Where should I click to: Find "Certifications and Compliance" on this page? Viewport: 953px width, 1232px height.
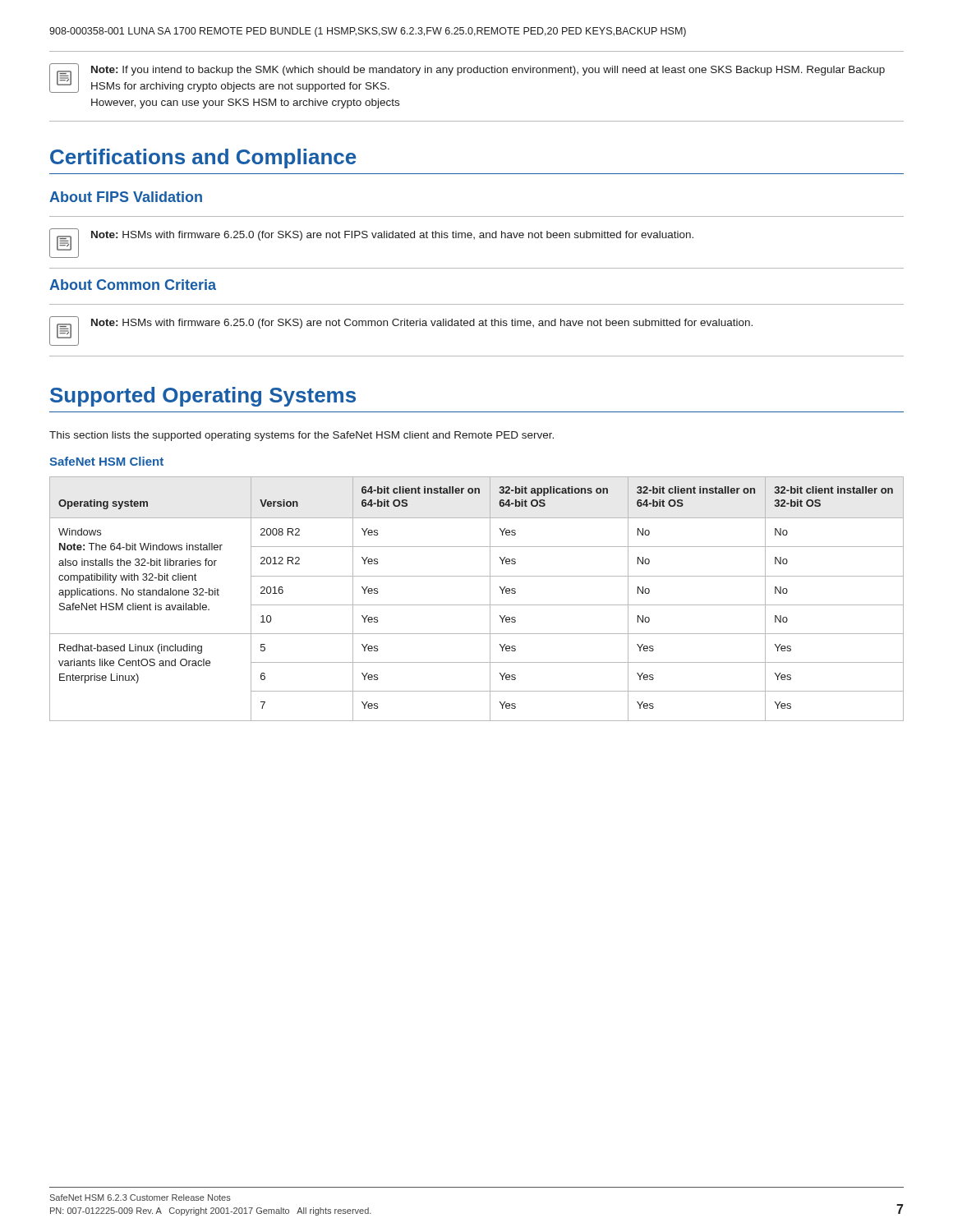point(203,157)
